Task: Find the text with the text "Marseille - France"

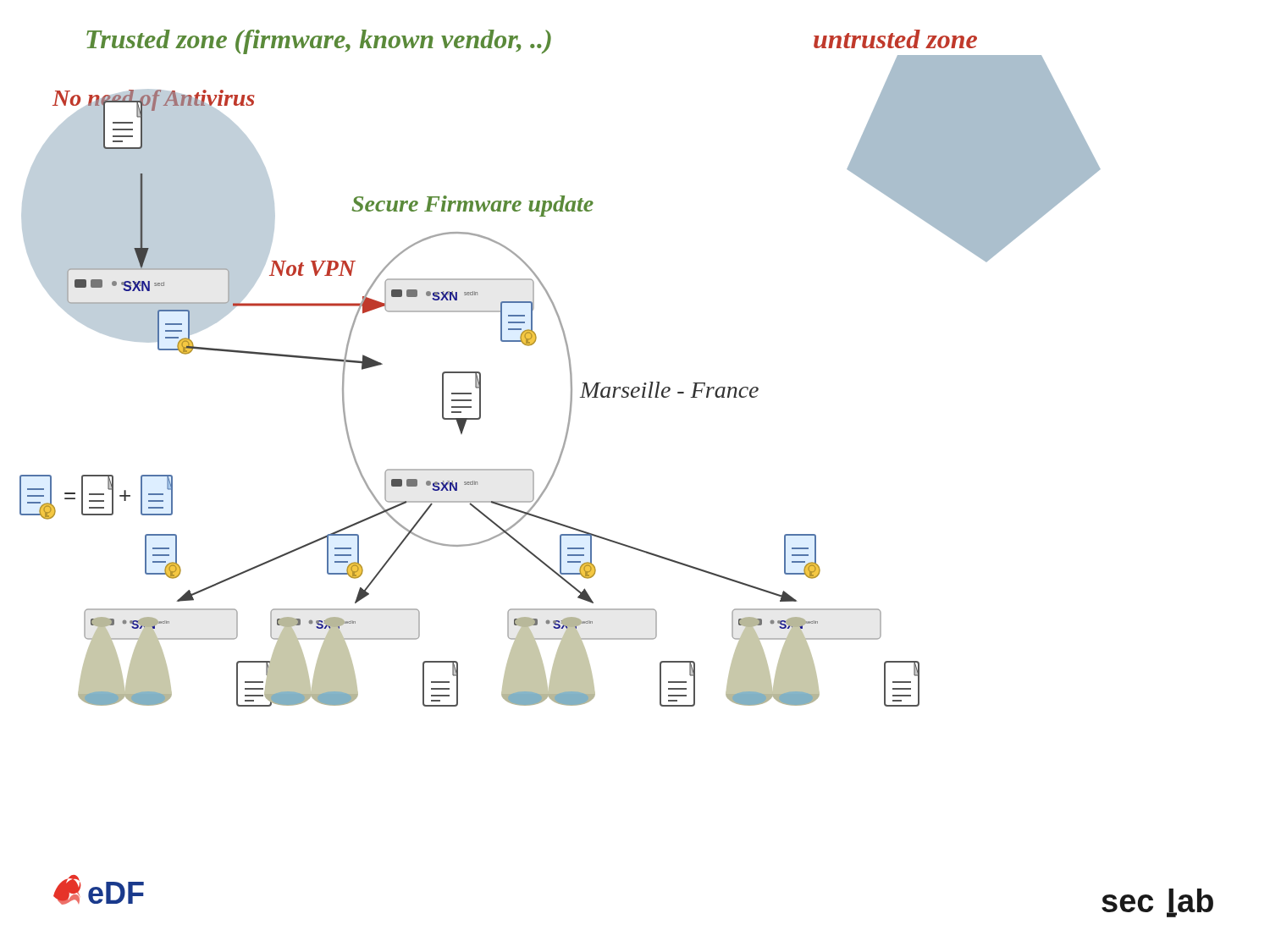Action: tap(670, 390)
